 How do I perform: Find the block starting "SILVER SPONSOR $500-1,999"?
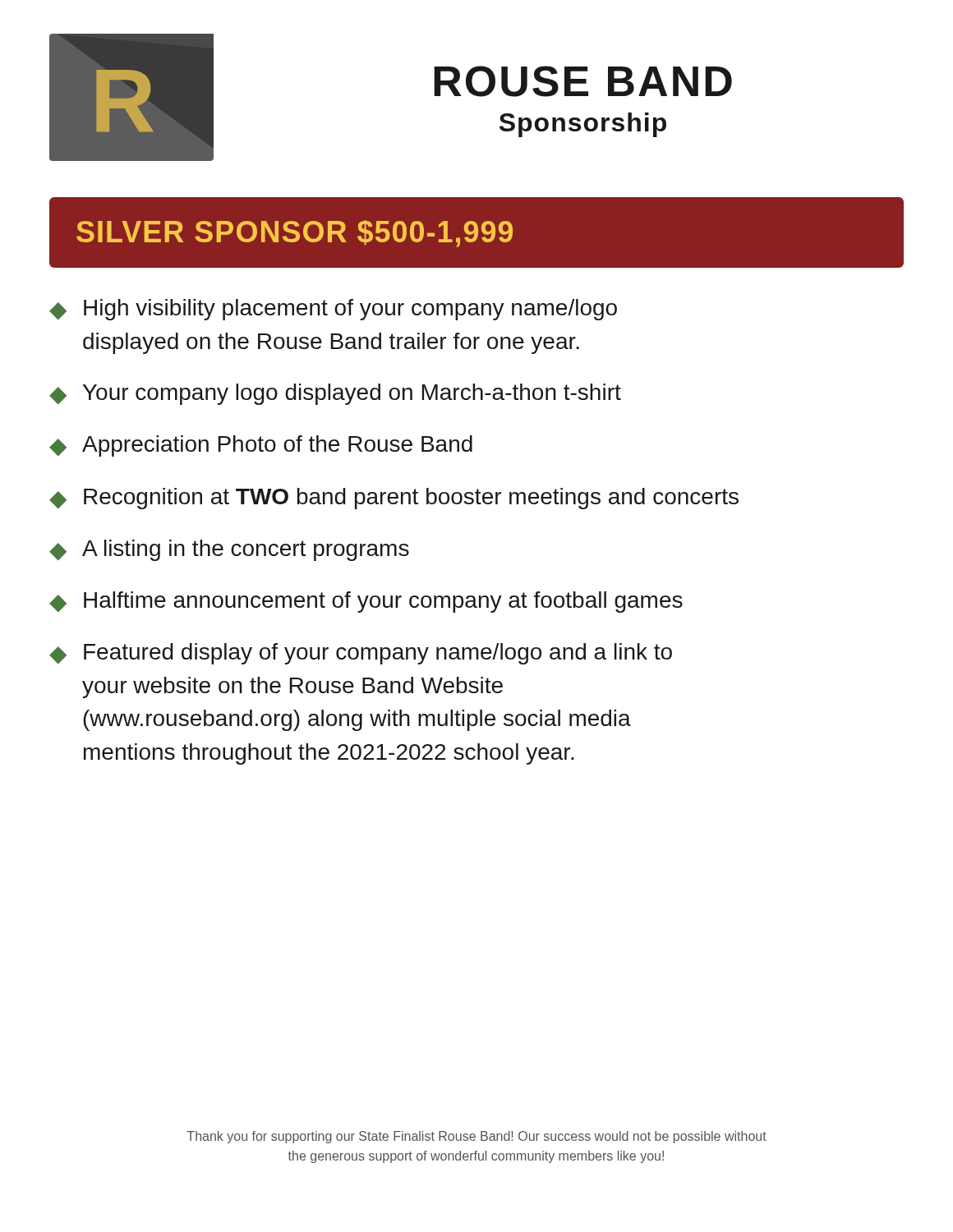pyautogui.click(x=295, y=232)
